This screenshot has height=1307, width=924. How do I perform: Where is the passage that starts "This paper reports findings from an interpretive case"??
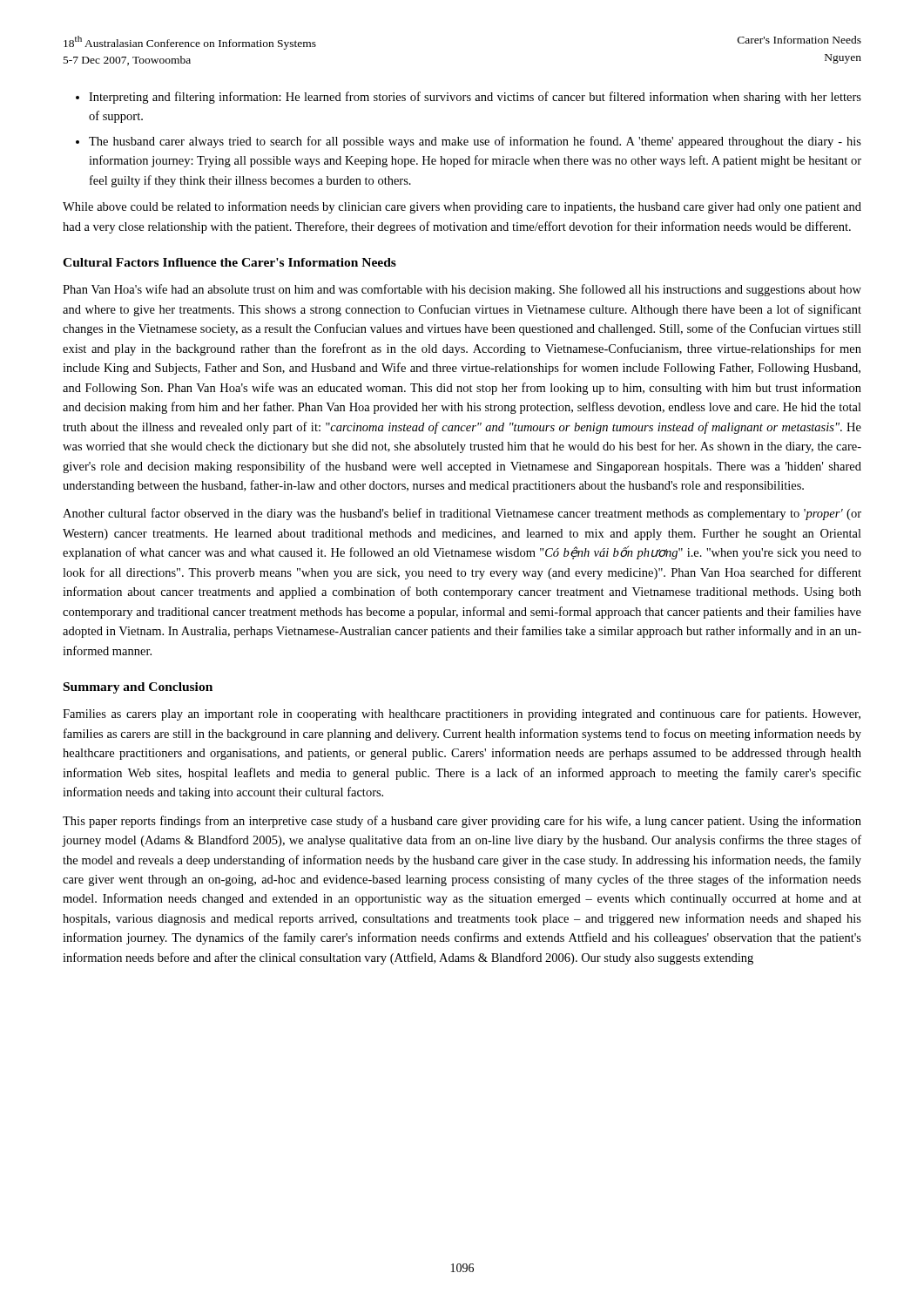pos(462,889)
